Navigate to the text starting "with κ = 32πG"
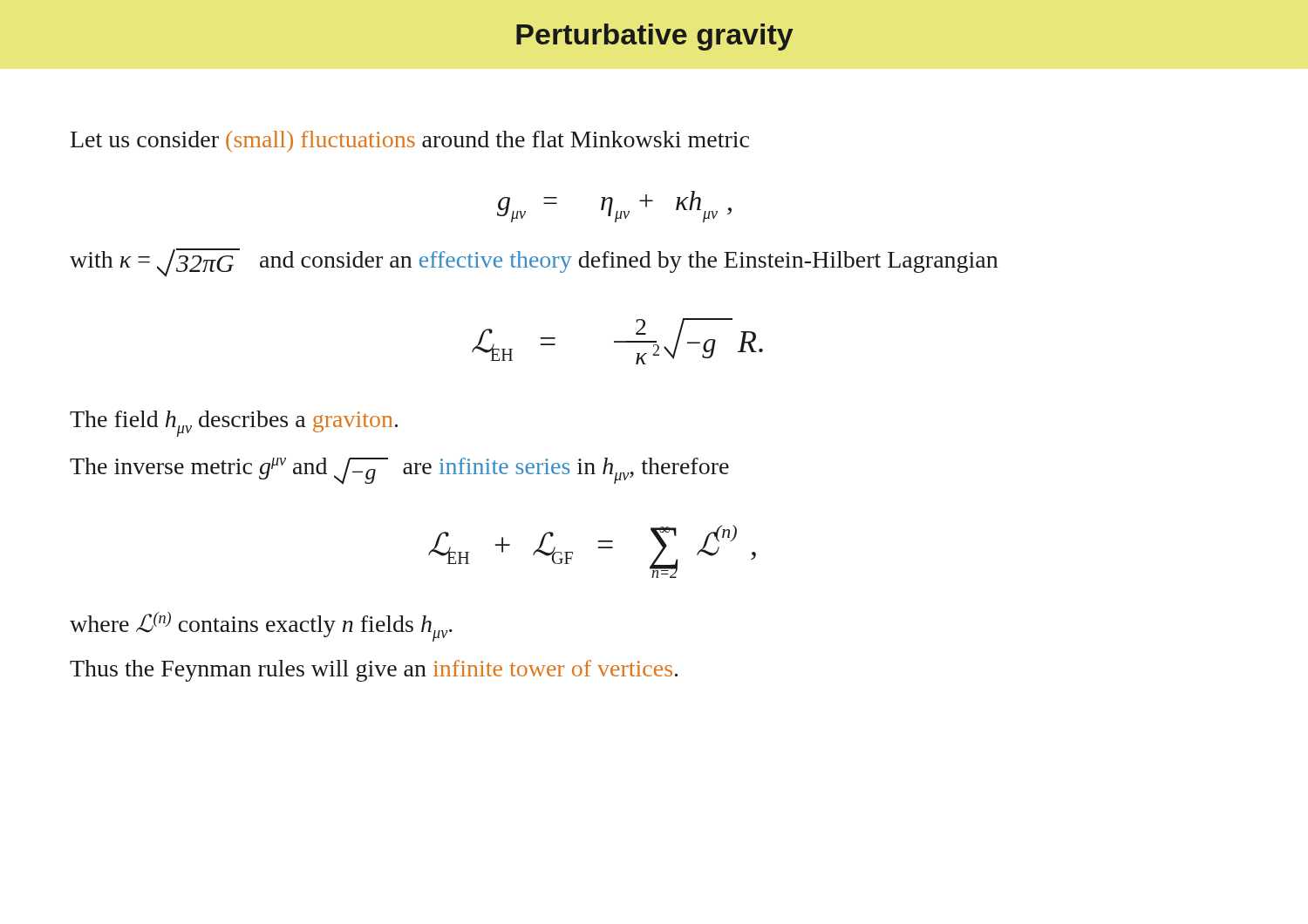The image size is (1308, 924). (x=534, y=262)
